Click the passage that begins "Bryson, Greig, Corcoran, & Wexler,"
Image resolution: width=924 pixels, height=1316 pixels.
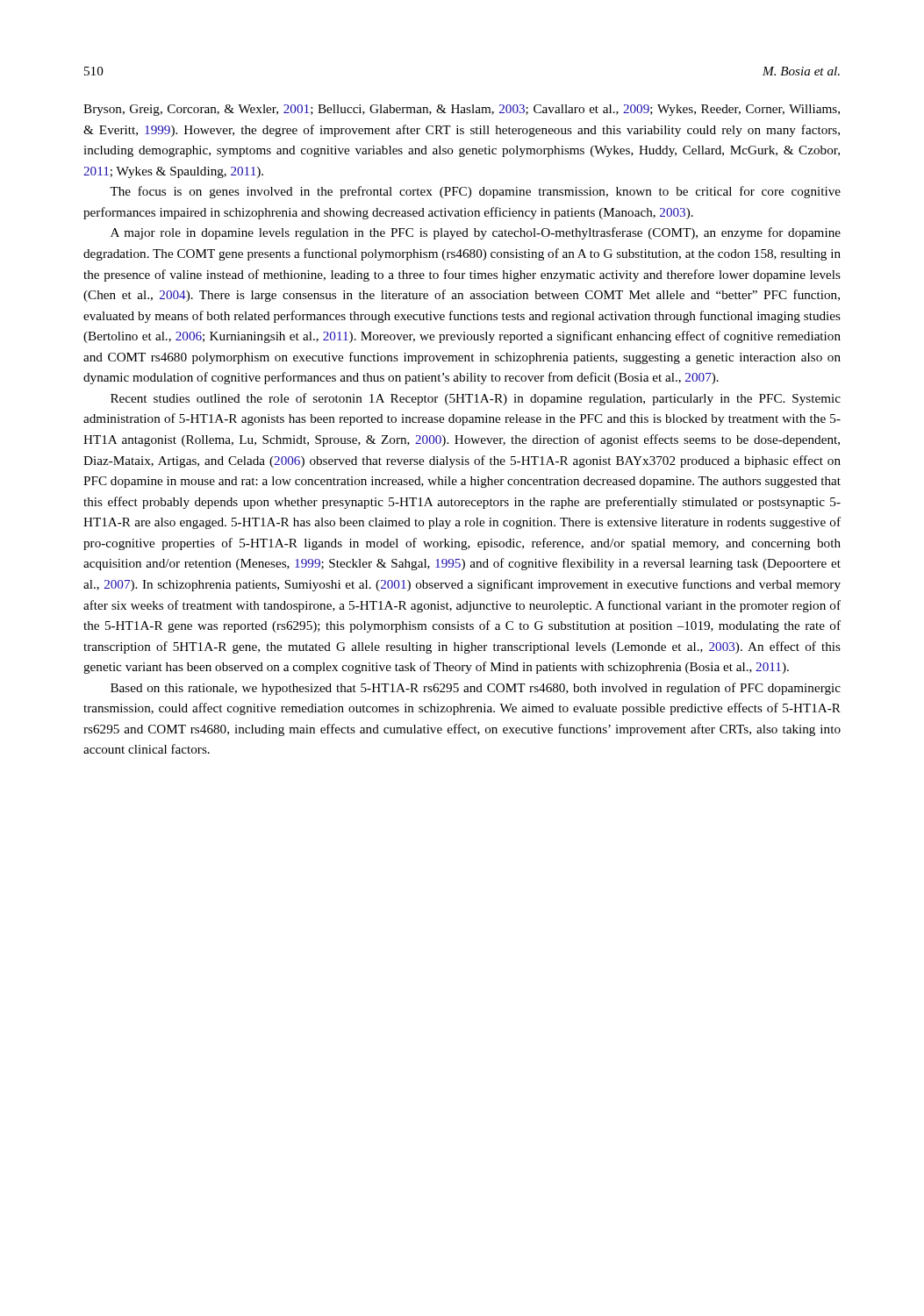(x=462, y=429)
